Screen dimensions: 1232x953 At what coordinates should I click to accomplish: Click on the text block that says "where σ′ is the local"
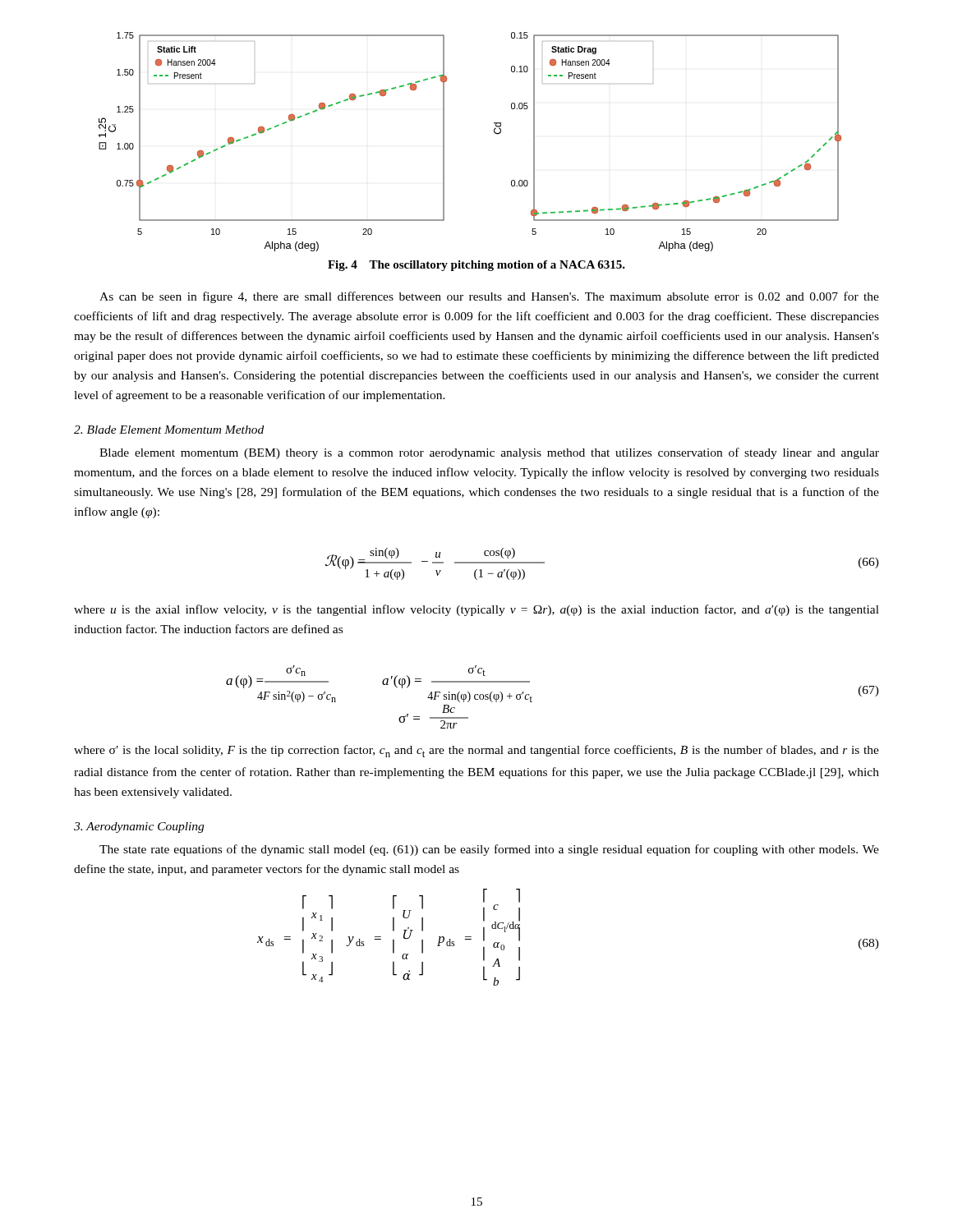(476, 771)
